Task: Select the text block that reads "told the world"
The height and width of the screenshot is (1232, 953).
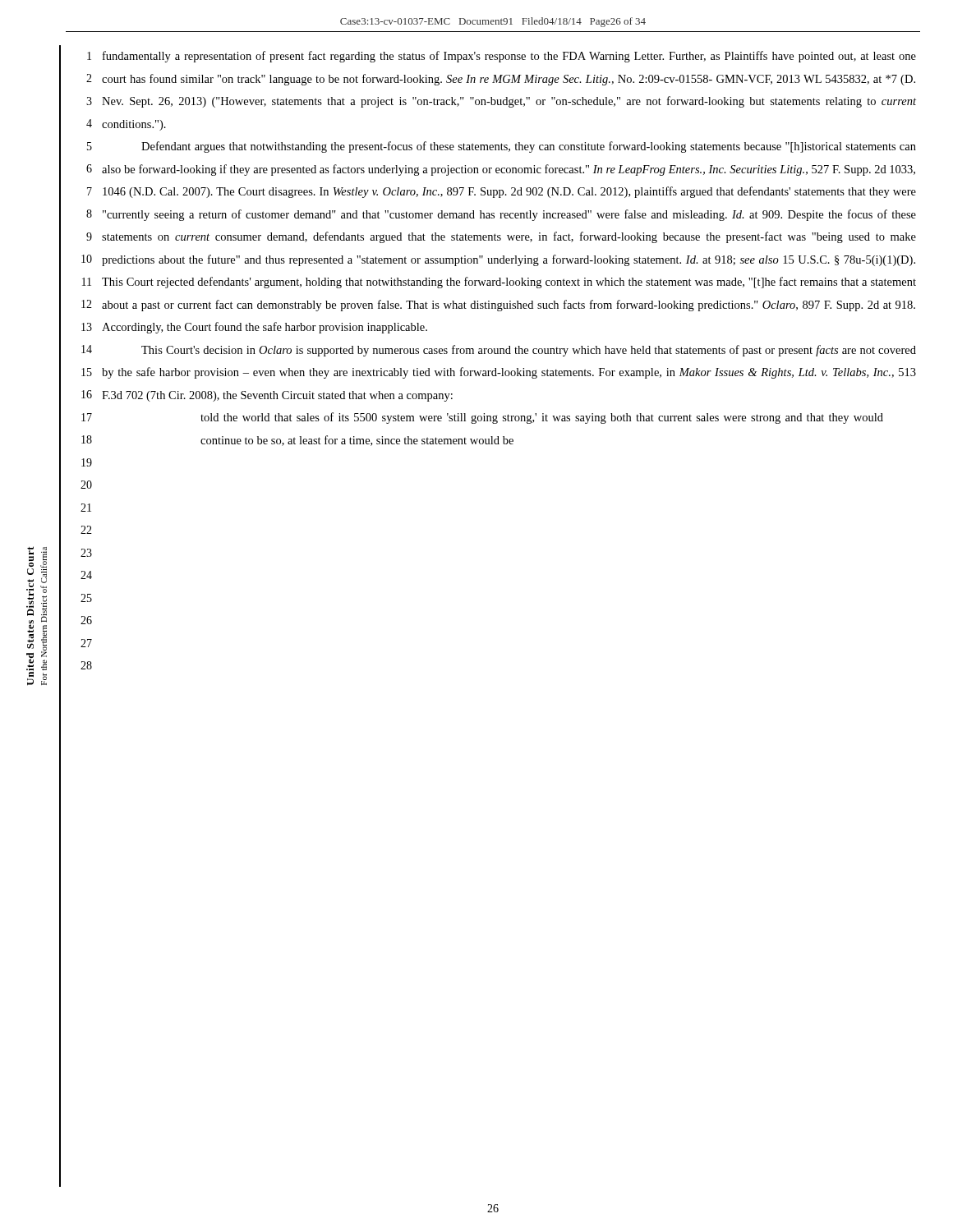Action: coord(509,429)
